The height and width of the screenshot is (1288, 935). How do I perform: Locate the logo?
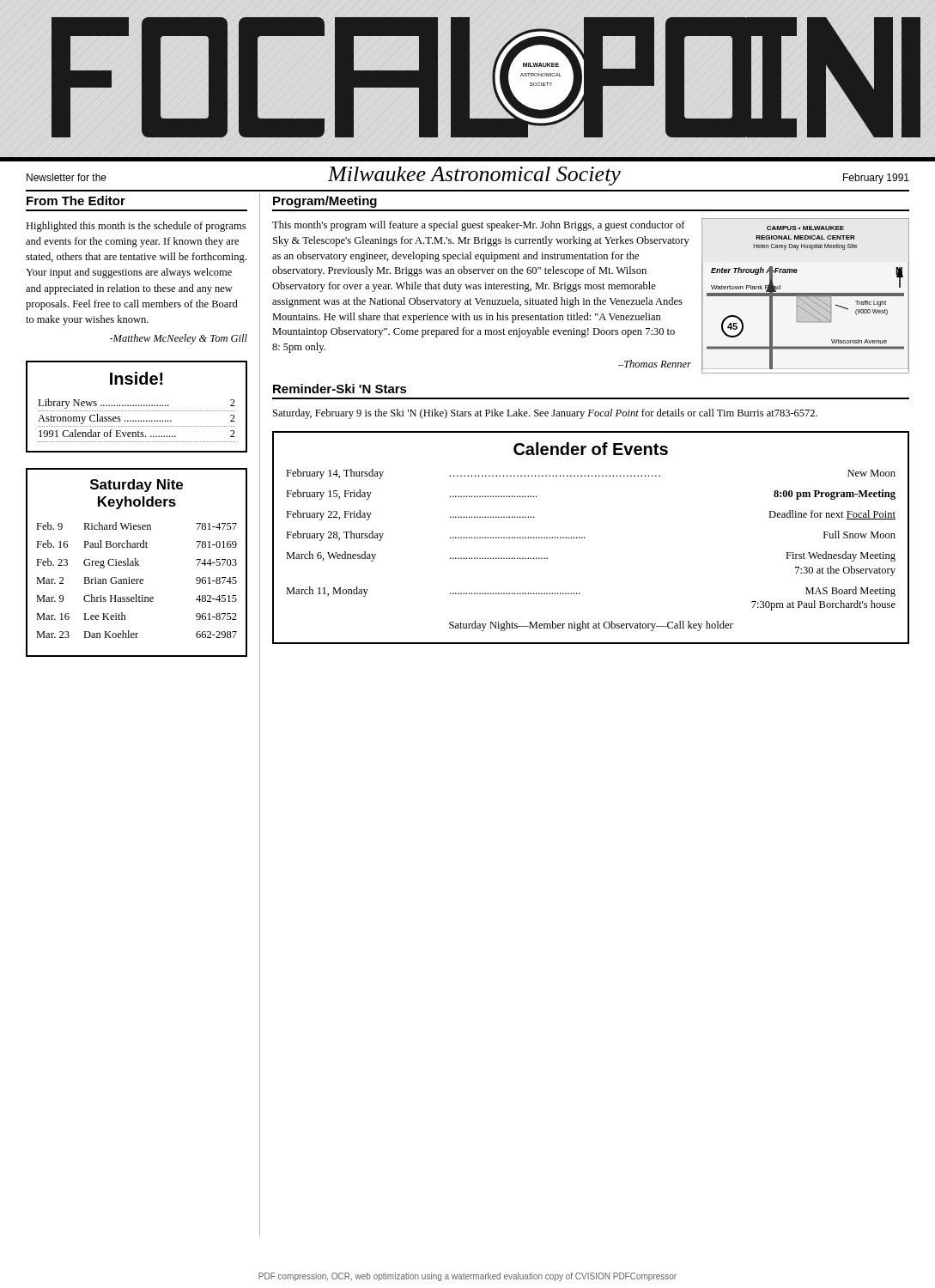click(468, 81)
